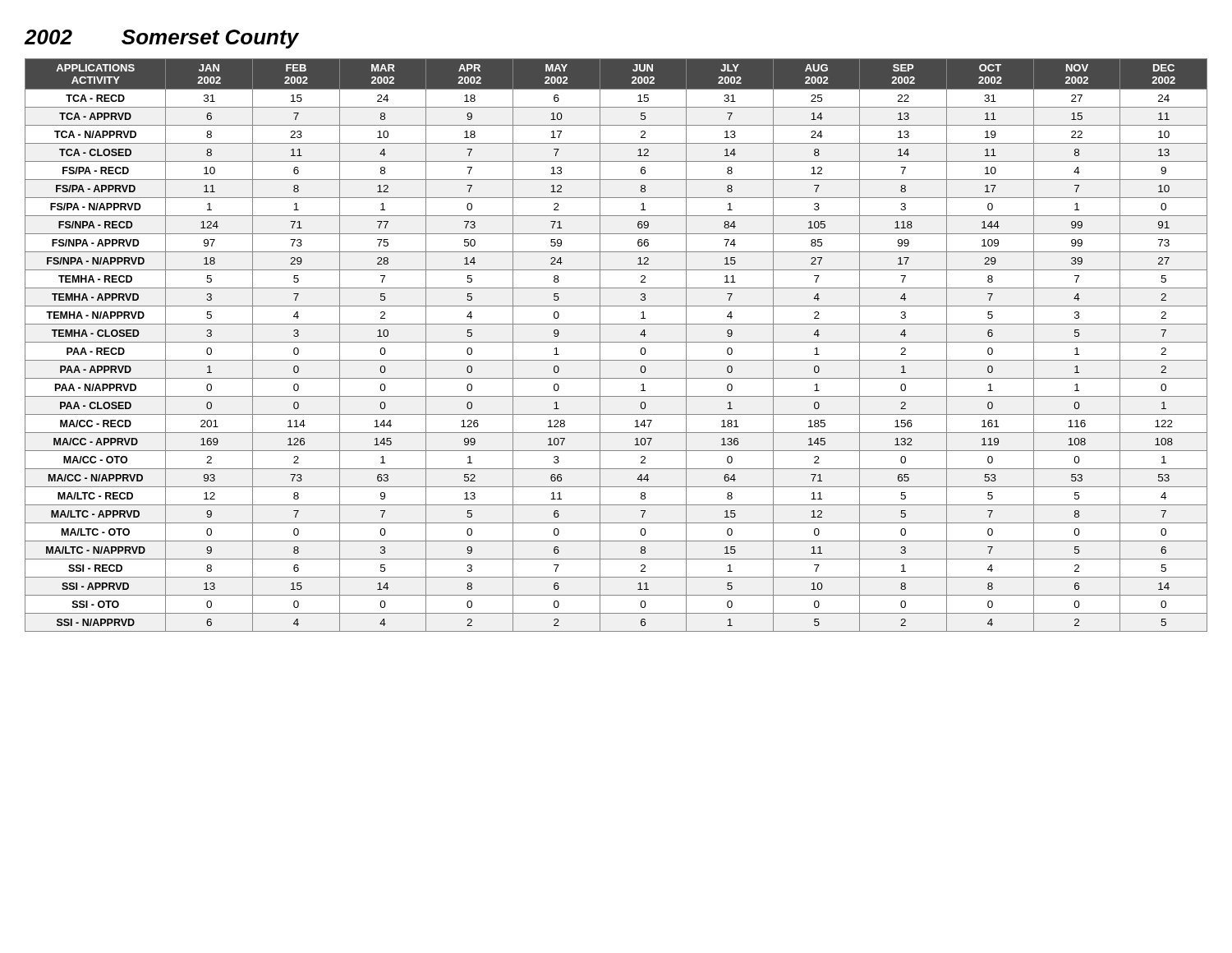Locate the element starting "2002 Somerset County"
This screenshot has height=953, width=1232.
[161, 37]
